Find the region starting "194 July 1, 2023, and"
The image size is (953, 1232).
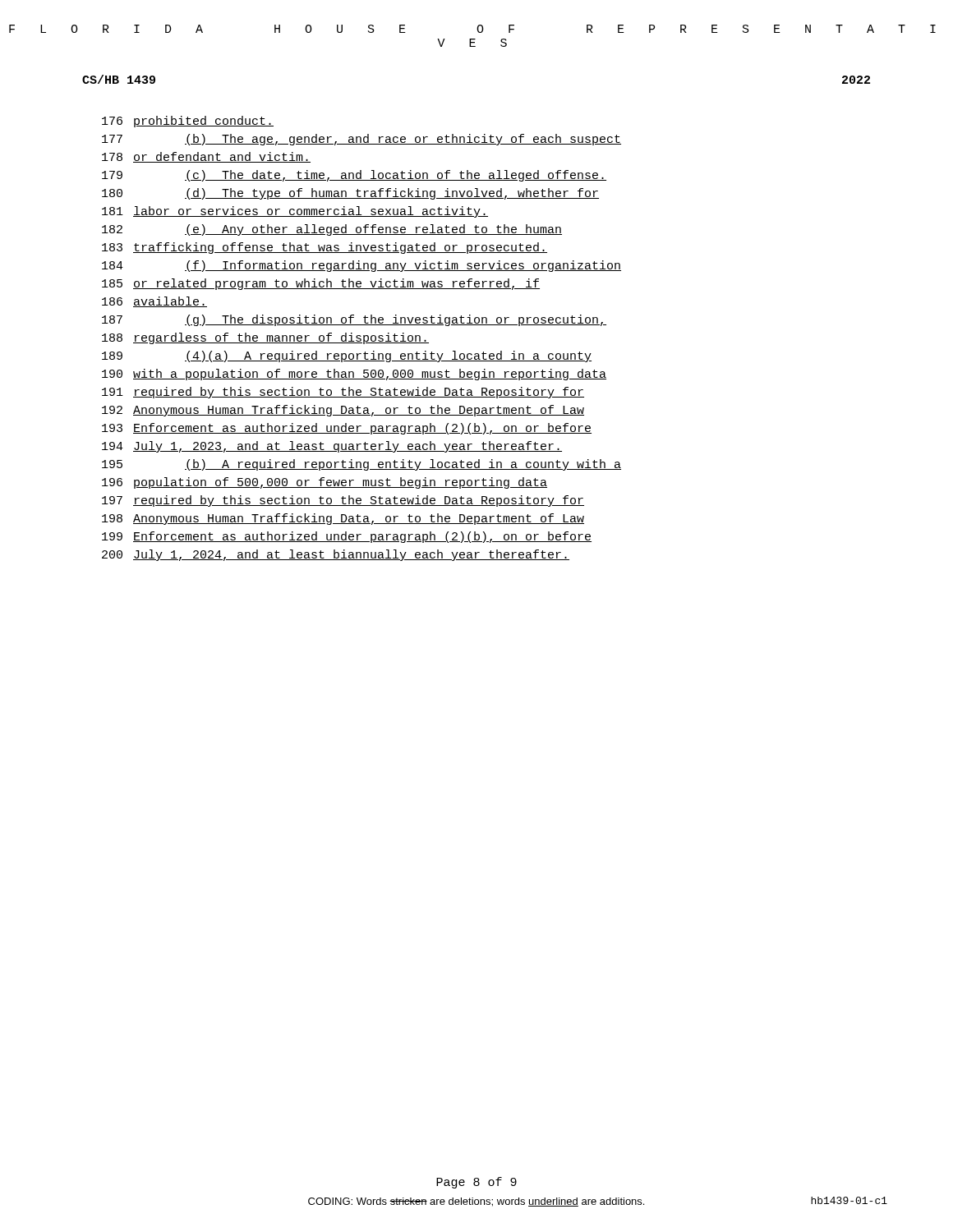point(493,449)
